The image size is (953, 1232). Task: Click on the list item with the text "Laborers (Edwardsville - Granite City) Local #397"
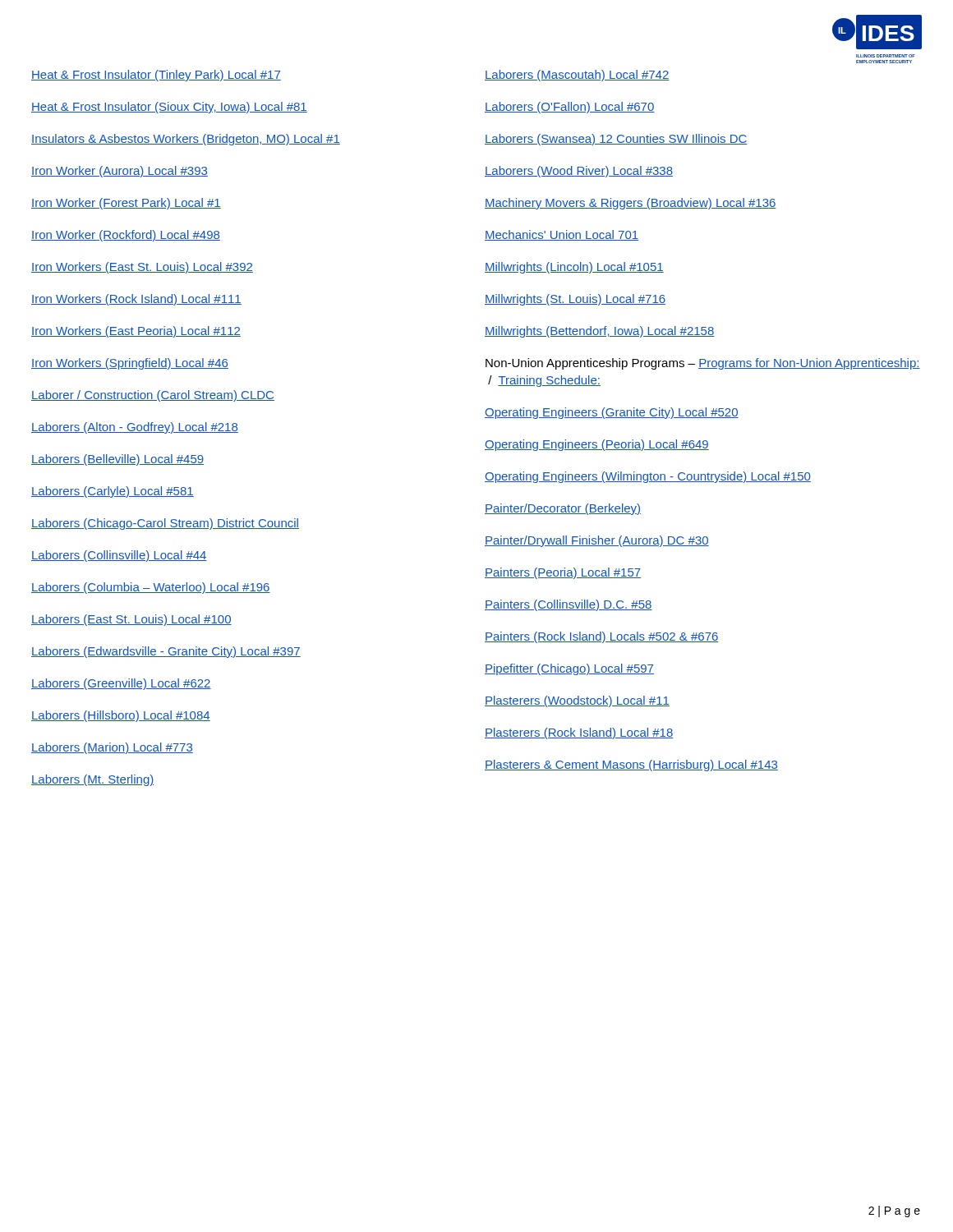tap(233, 651)
